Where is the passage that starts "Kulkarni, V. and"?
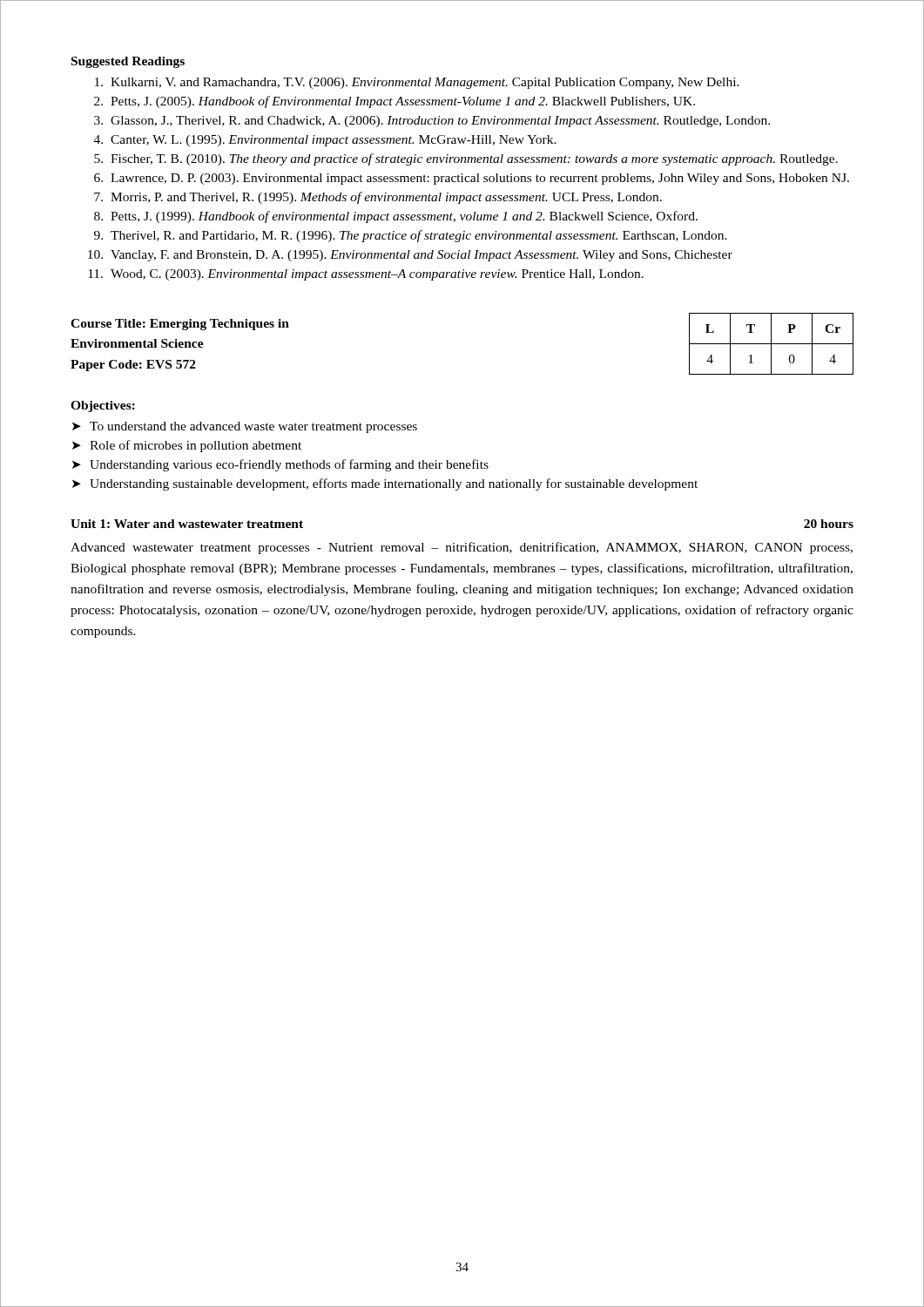The image size is (924, 1307). [x=462, y=82]
